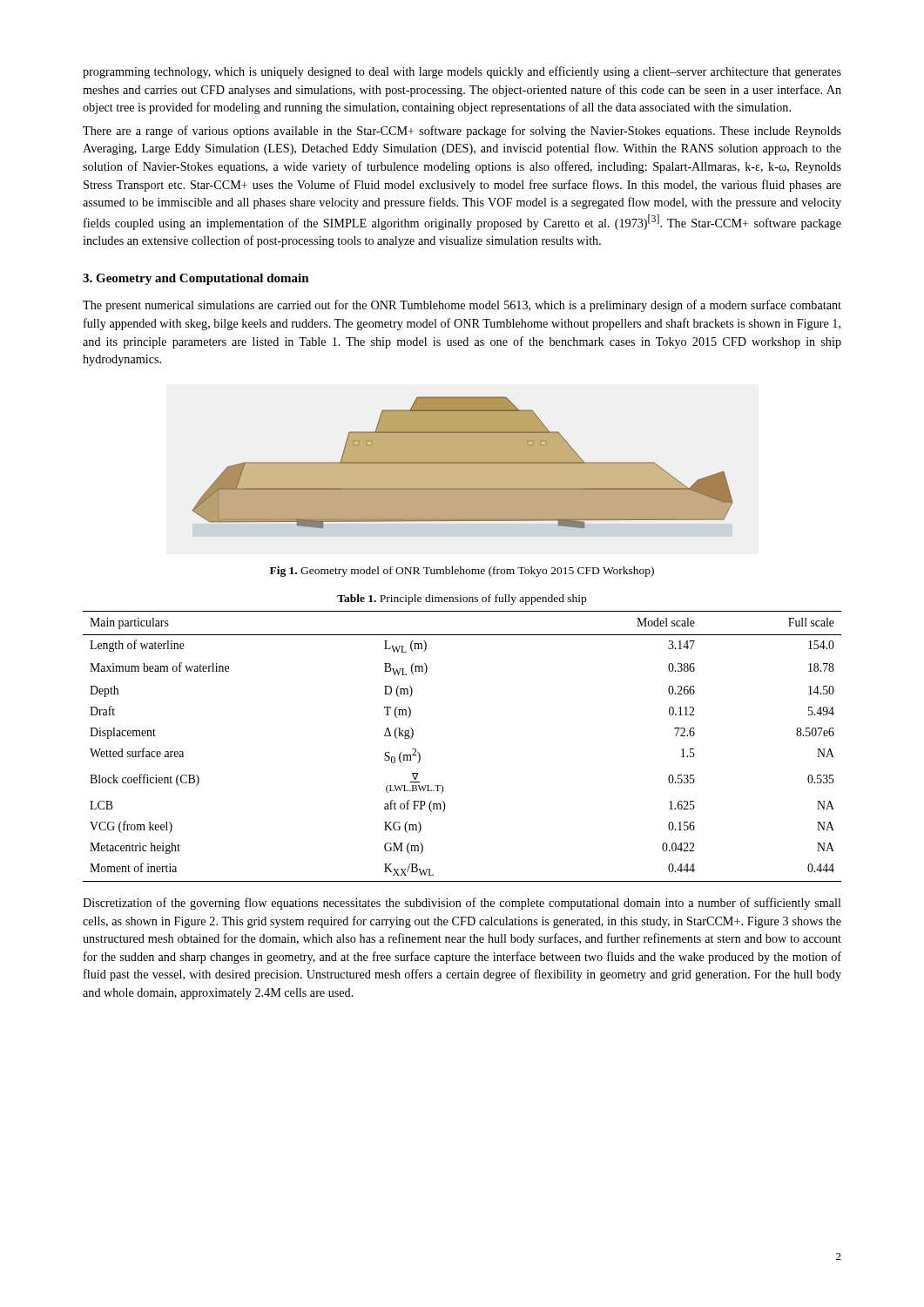Point to the block beginning "Discretization of the governing flow equations"
Screen dimensions: 1307x924
click(x=462, y=948)
